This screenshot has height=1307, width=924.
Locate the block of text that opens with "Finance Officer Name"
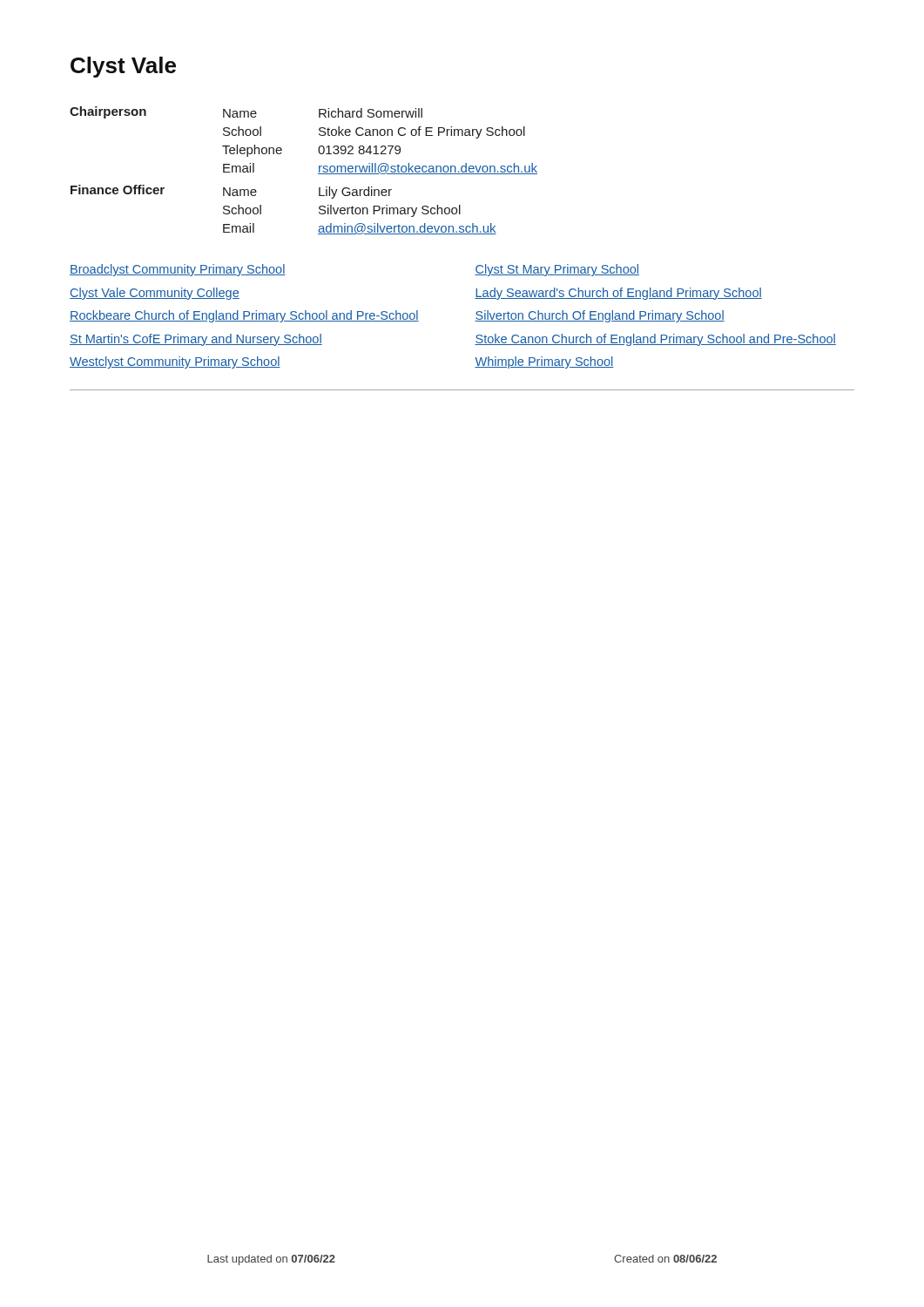tap(462, 210)
